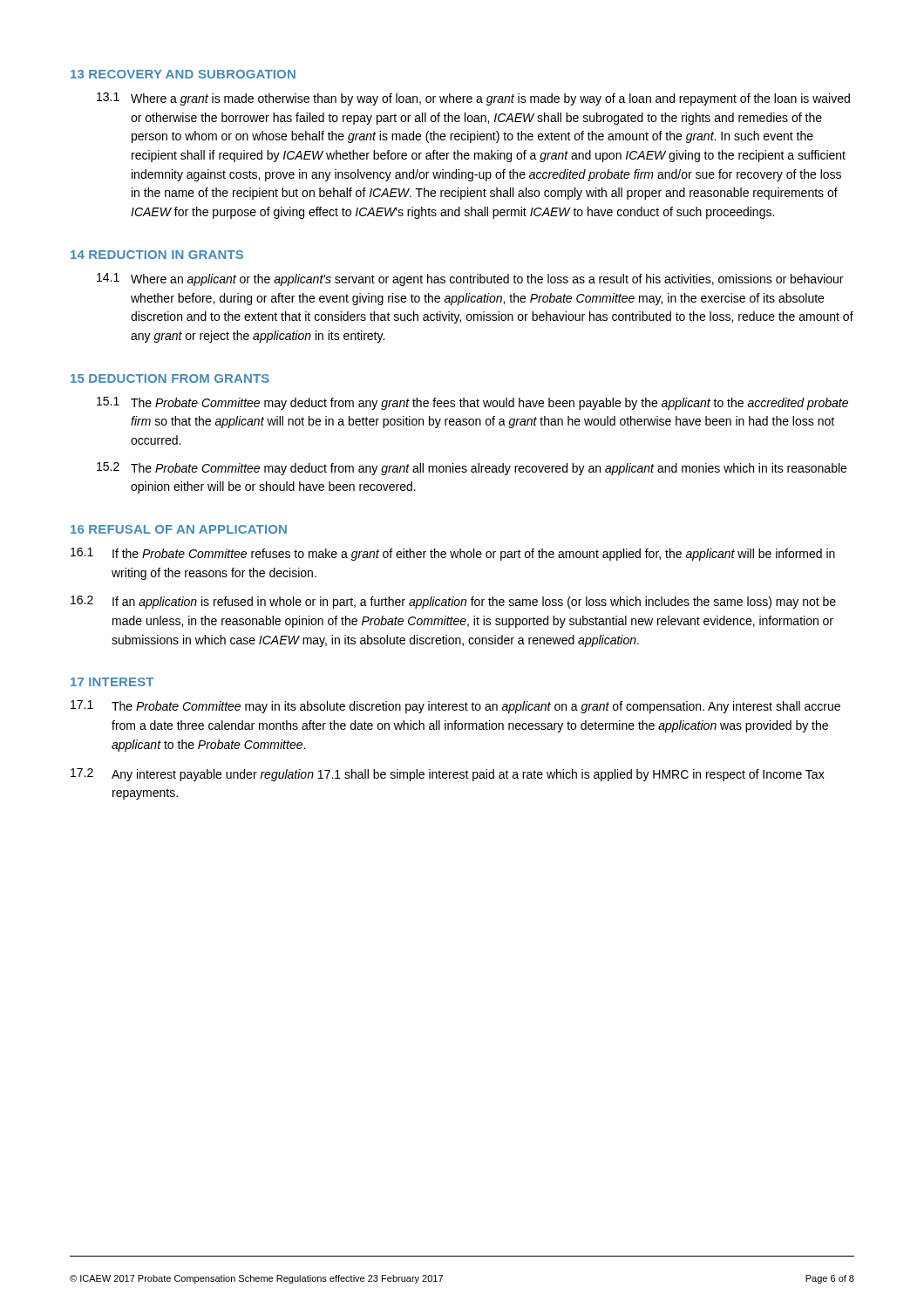
Task: Locate the block of text that opens with "1 Where a grant is made"
Action: click(x=475, y=156)
